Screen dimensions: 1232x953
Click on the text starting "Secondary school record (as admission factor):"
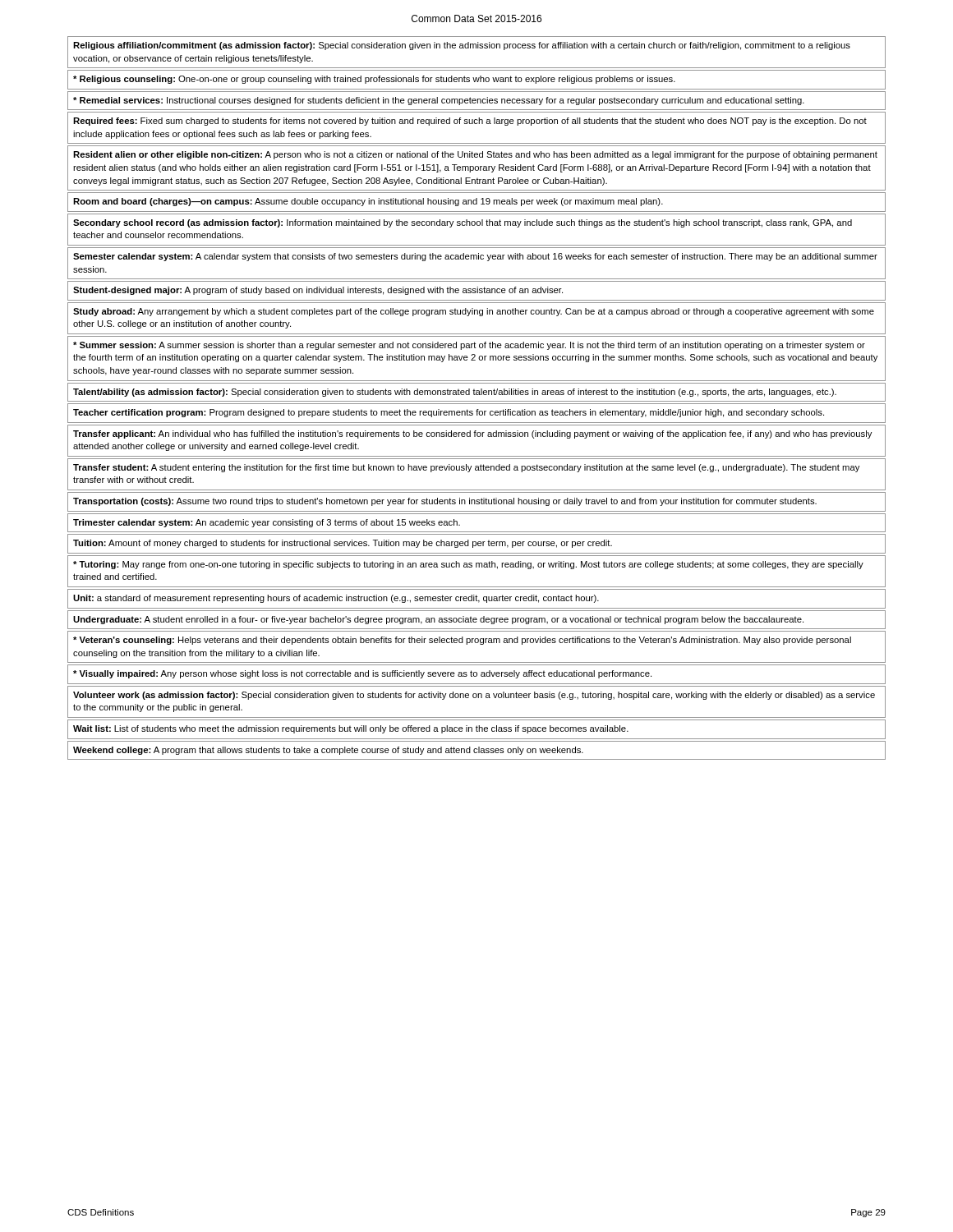pyautogui.click(x=463, y=229)
